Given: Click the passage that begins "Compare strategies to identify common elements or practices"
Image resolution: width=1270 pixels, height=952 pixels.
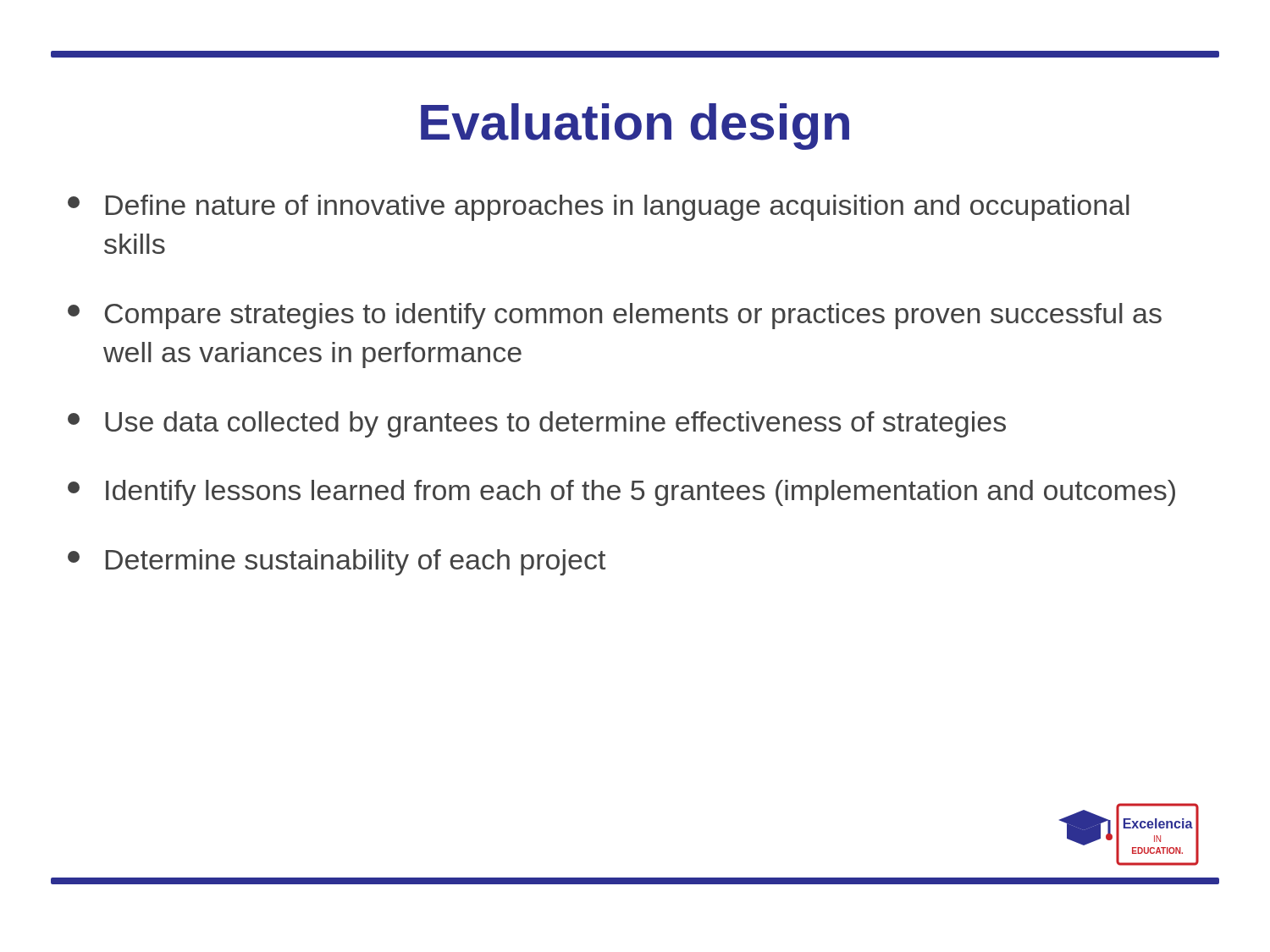Looking at the screenshot, I should [626, 333].
